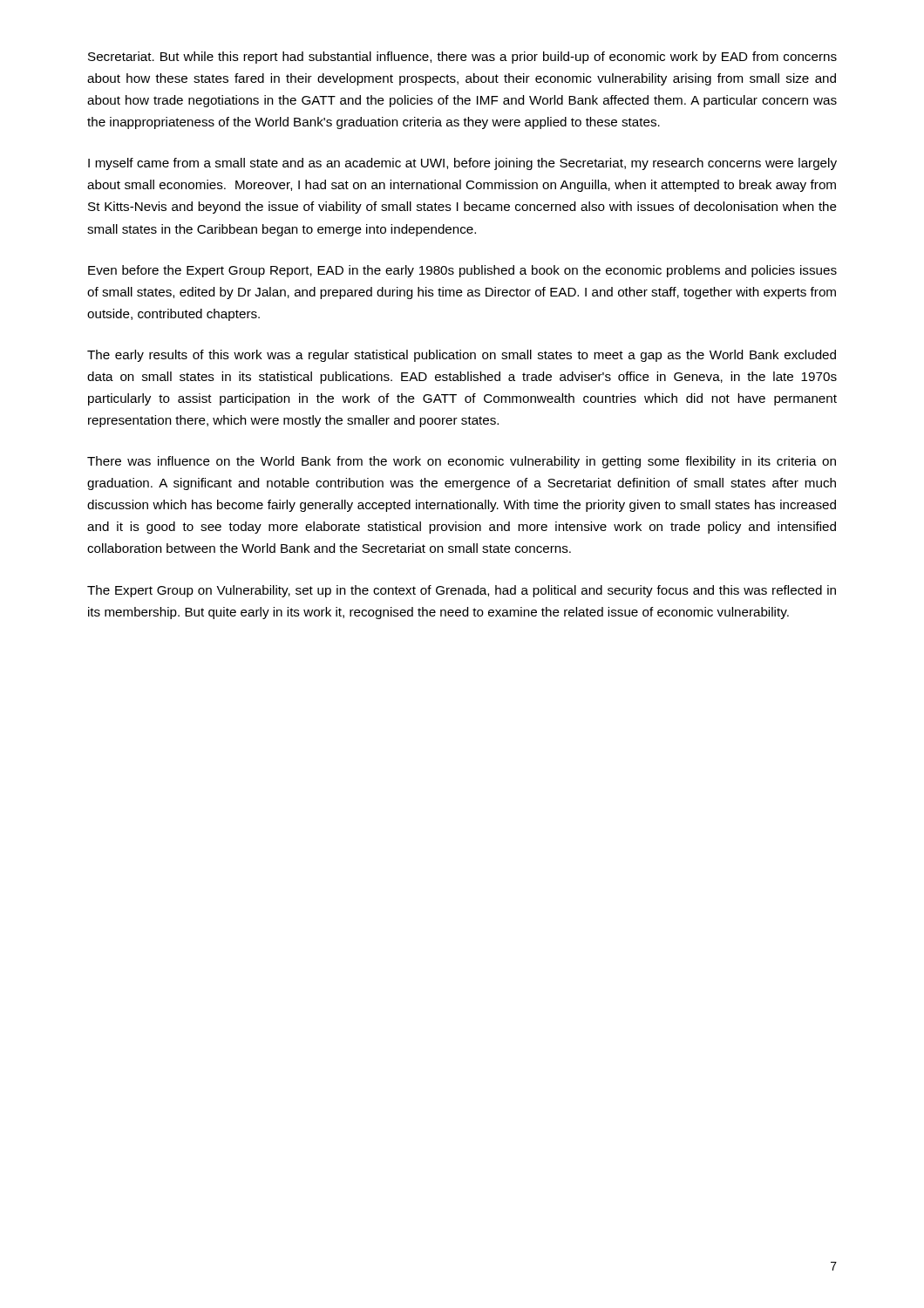Point to the block beginning "I myself came"
Image resolution: width=924 pixels, height=1308 pixels.
pos(462,196)
